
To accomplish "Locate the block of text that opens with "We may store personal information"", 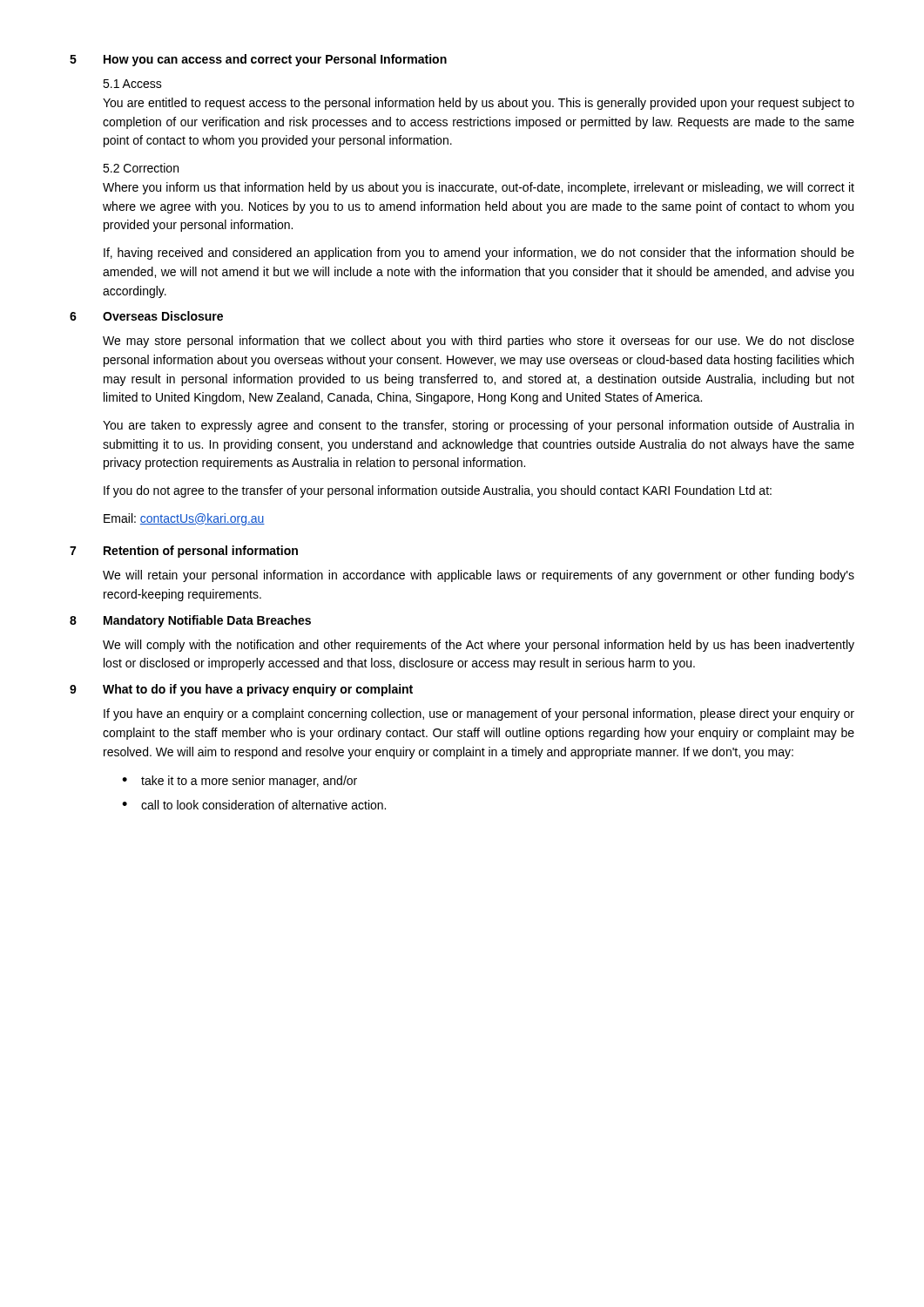I will [479, 369].
